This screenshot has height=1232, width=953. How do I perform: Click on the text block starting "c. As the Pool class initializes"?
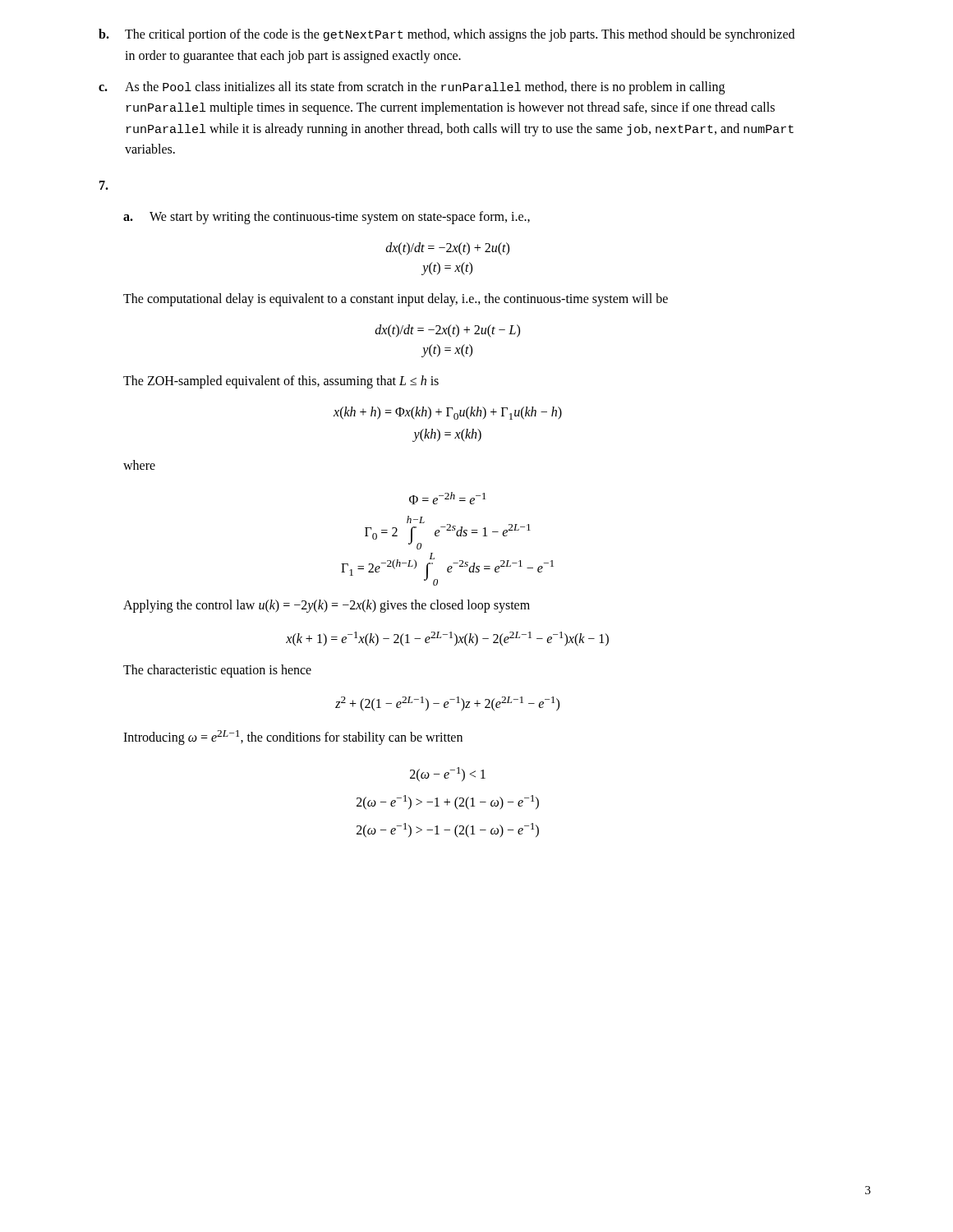coord(448,118)
